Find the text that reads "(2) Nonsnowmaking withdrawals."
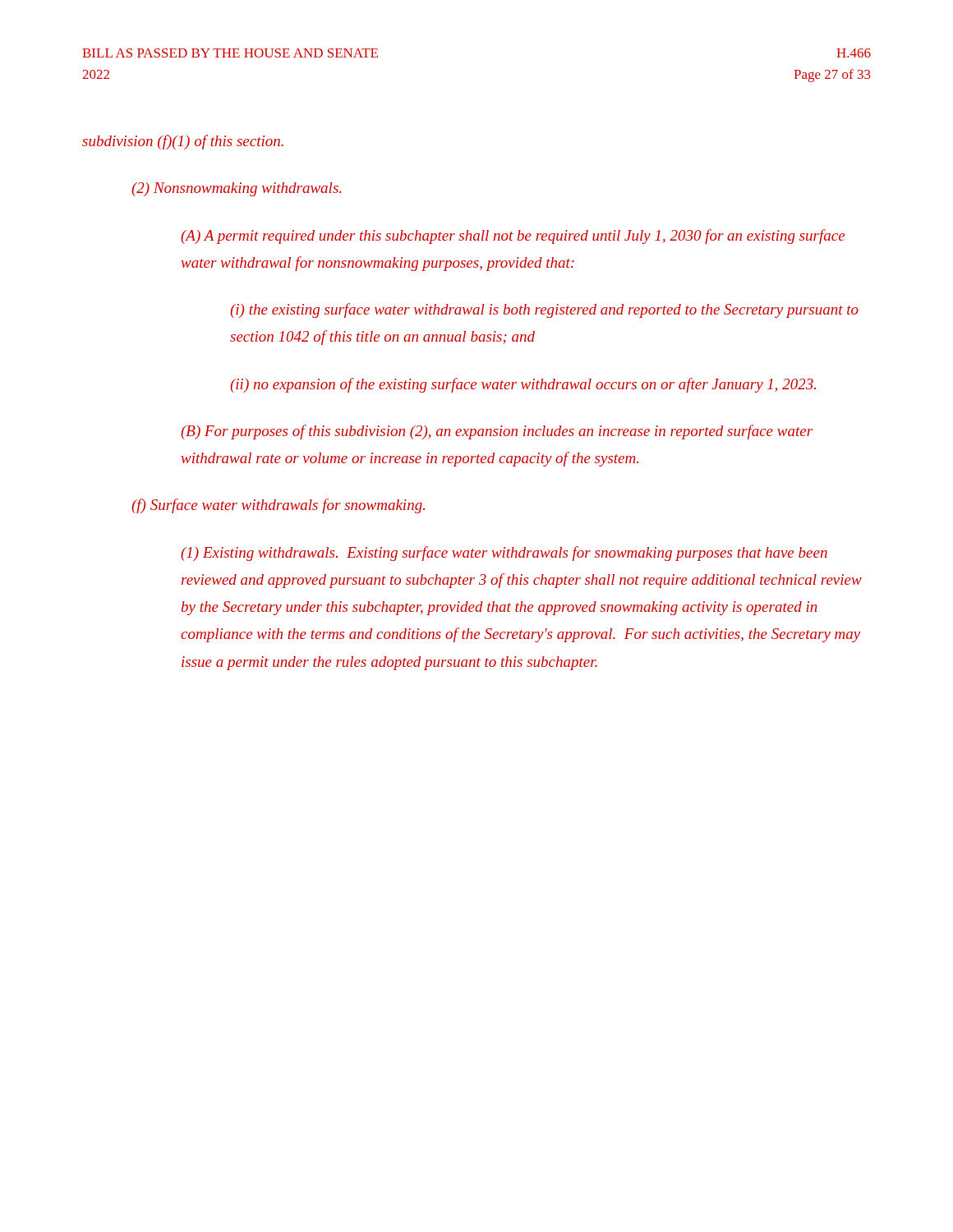The height and width of the screenshot is (1232, 953). pyautogui.click(x=237, y=188)
